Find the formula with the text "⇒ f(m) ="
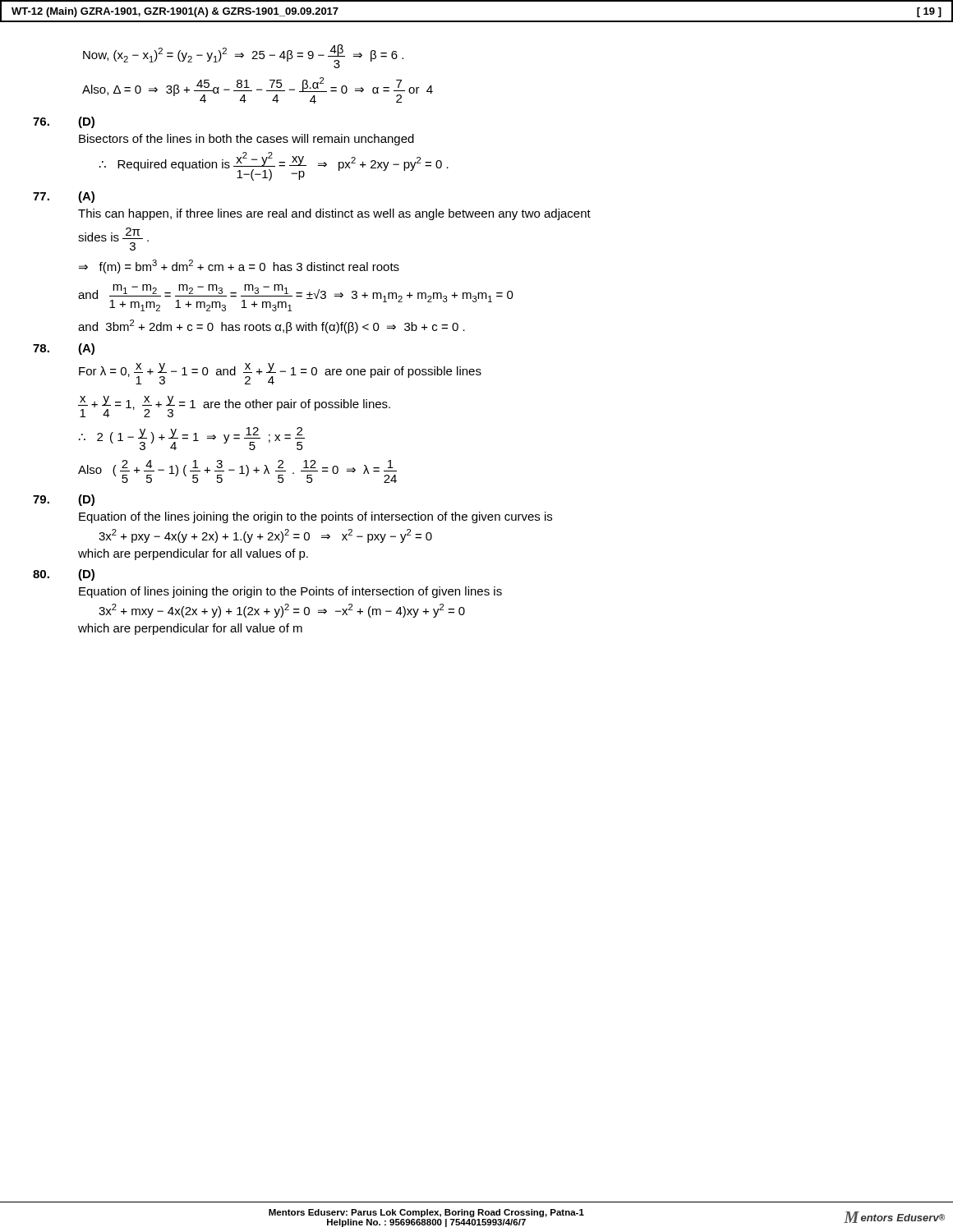Image resolution: width=953 pixels, height=1232 pixels. click(x=239, y=266)
